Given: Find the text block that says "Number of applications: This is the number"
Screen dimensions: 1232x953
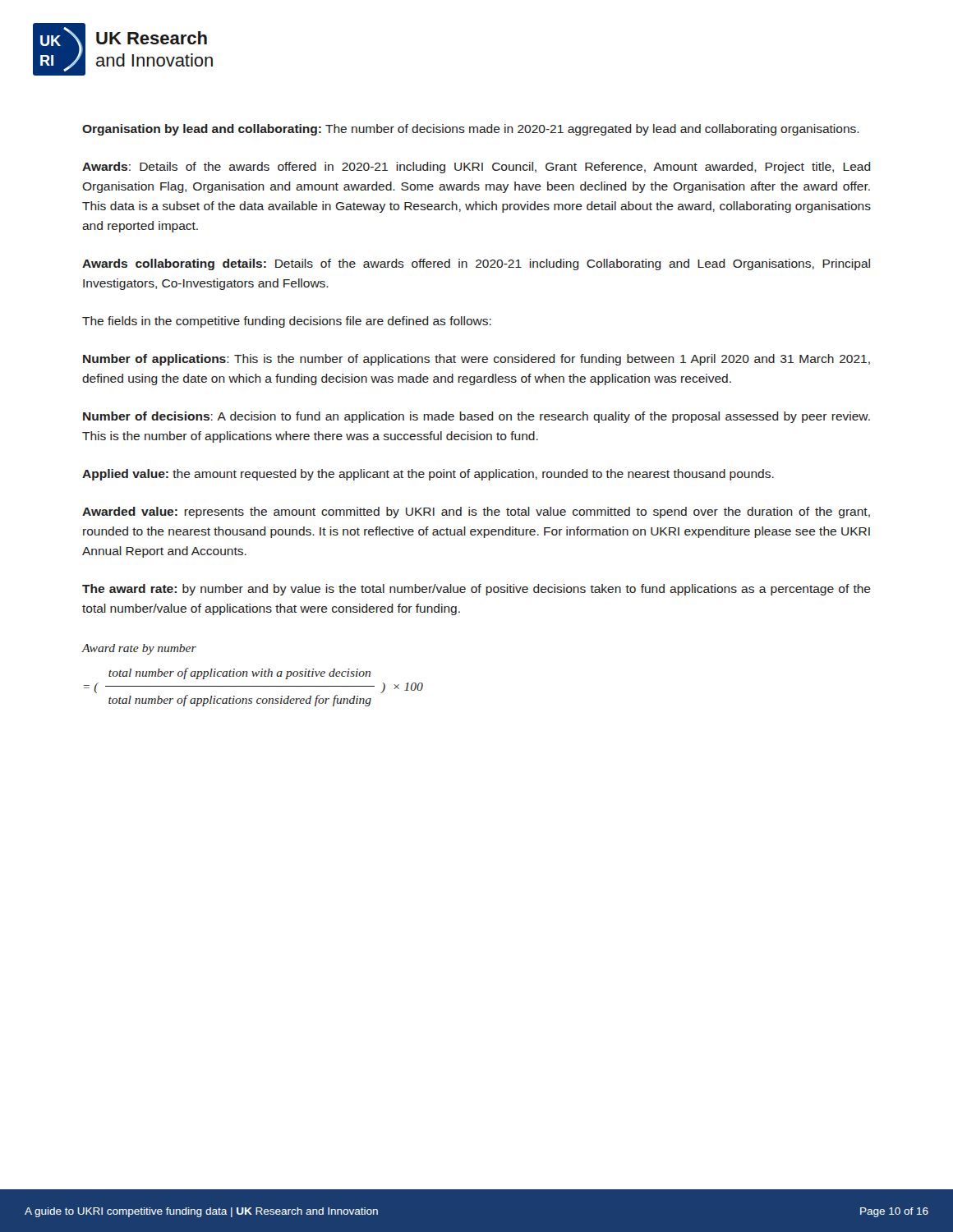Looking at the screenshot, I should (476, 368).
